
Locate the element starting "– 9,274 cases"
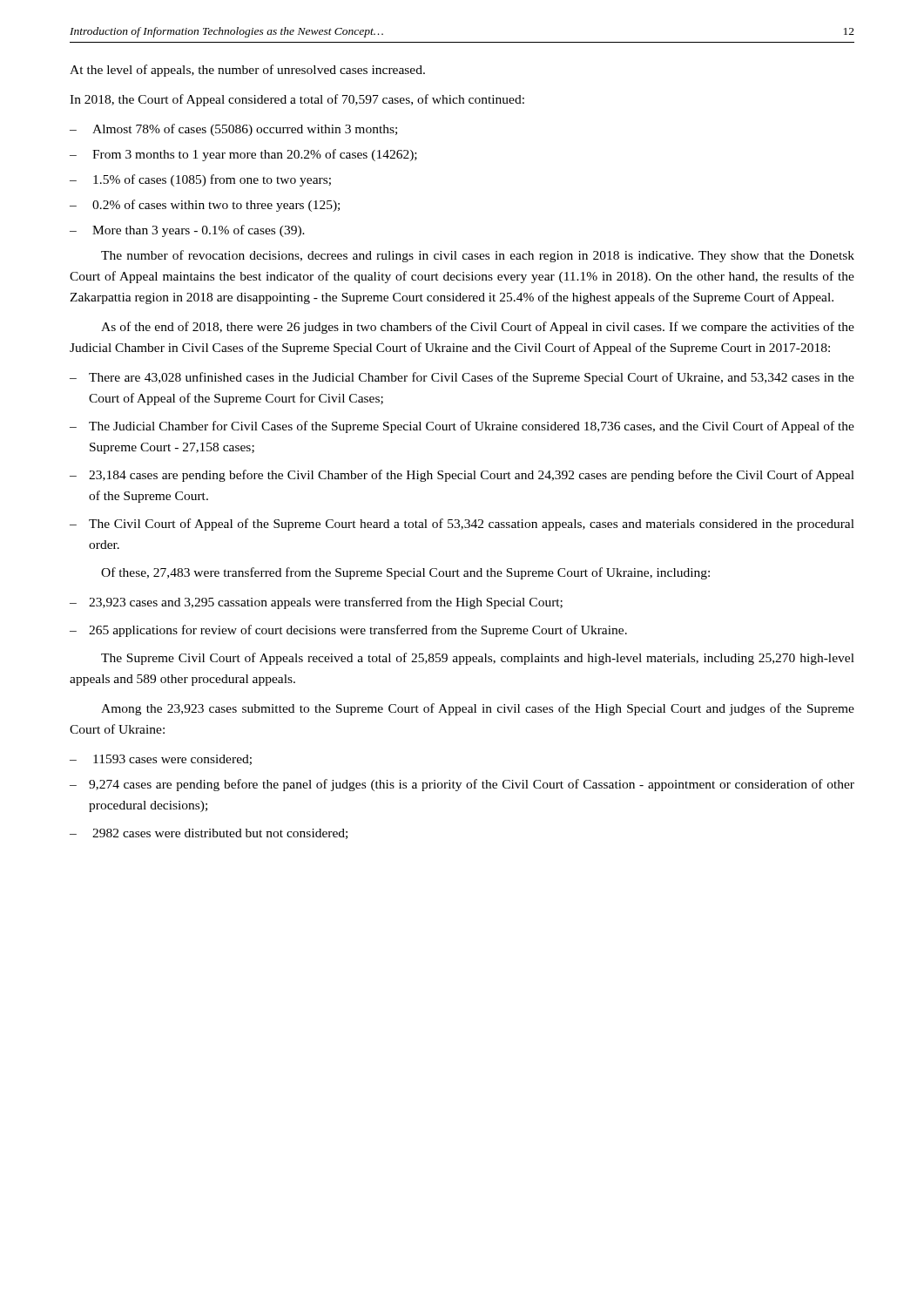462,795
